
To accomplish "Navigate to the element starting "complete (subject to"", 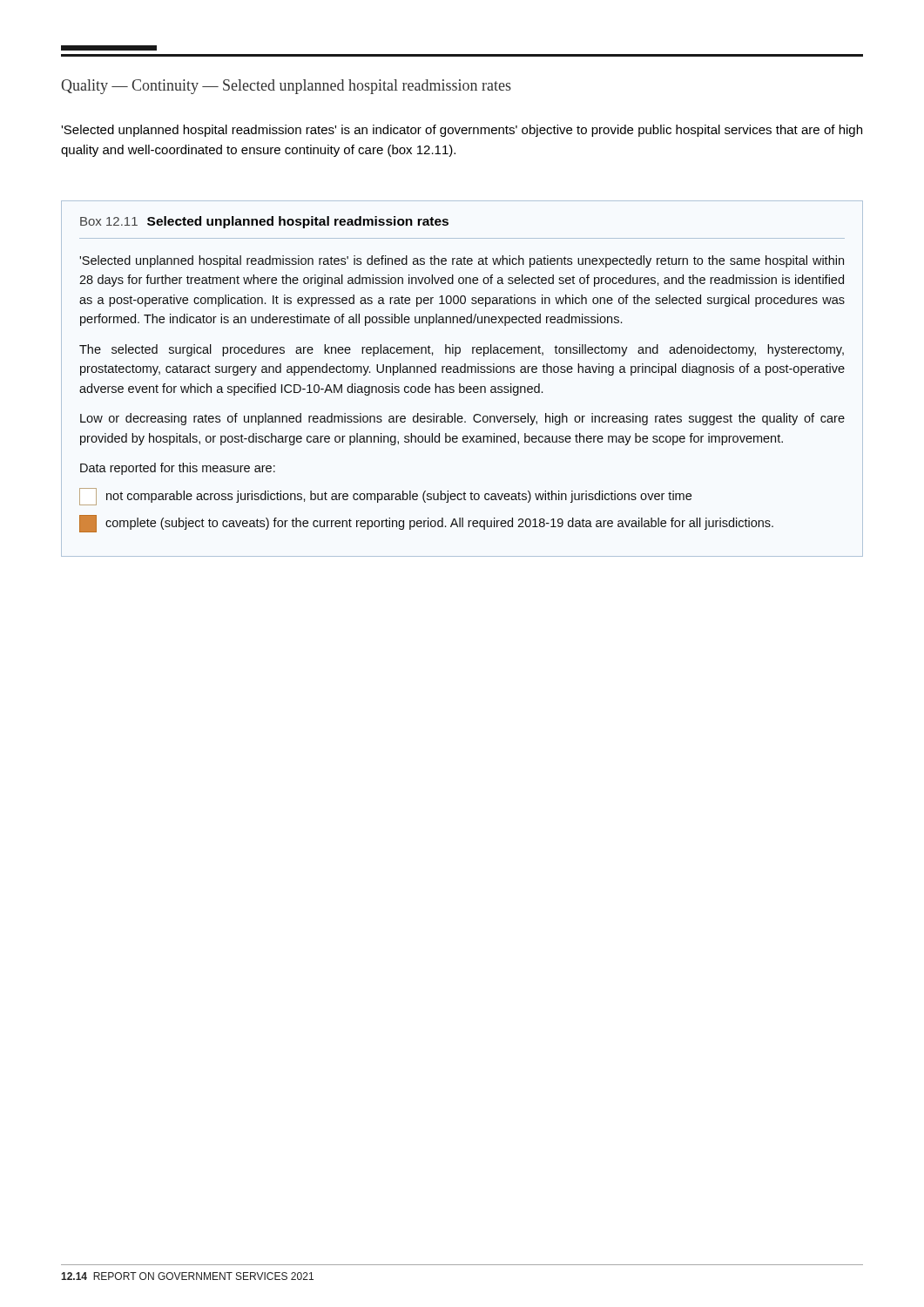I will 462,524.
